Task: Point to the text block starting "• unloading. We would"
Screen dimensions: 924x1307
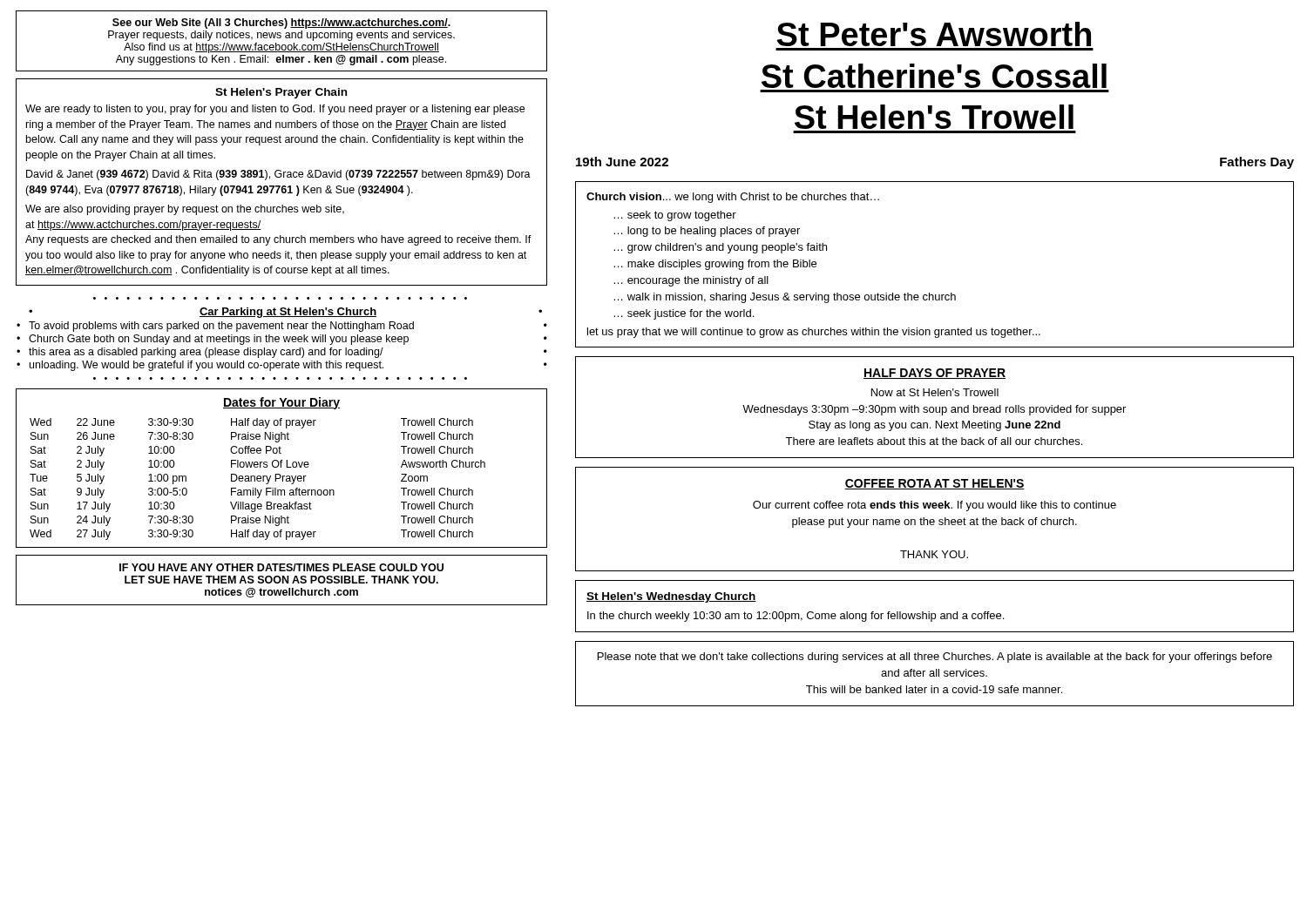Action: click(x=282, y=364)
